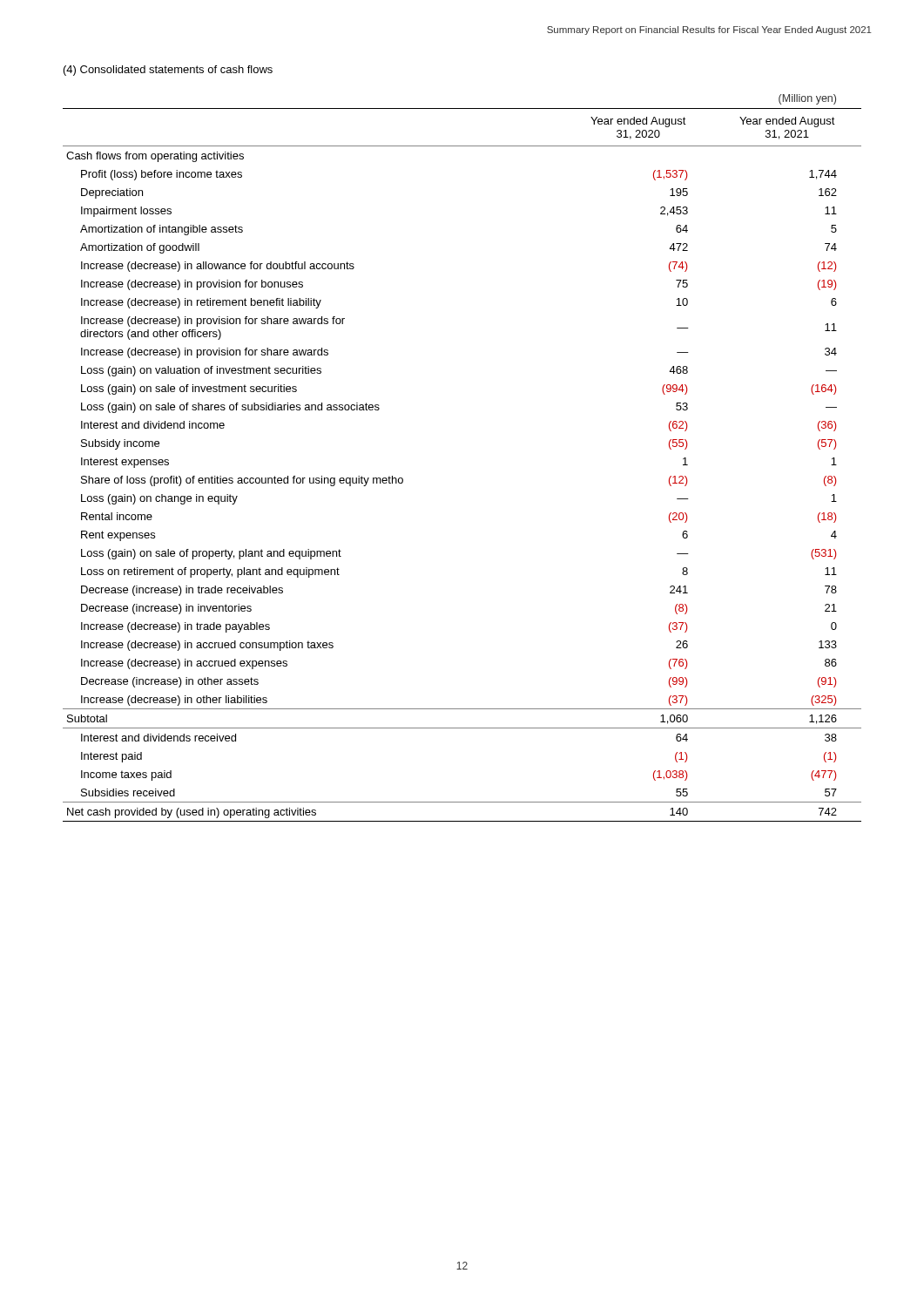
Task: Find the table that mentions "Net cash provided by (used"
Action: 462,456
